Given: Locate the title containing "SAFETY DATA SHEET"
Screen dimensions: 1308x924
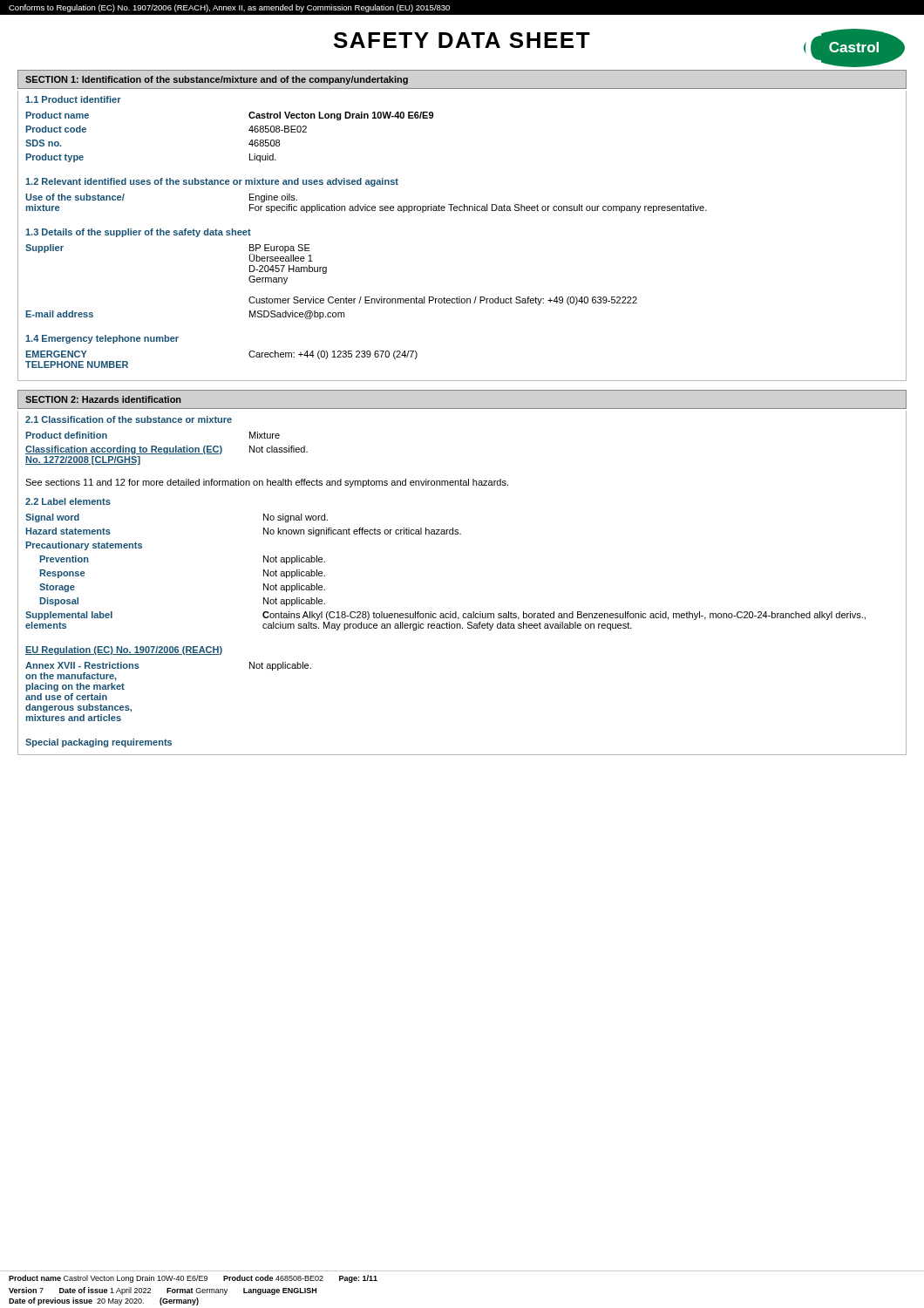Looking at the screenshot, I should click(462, 40).
